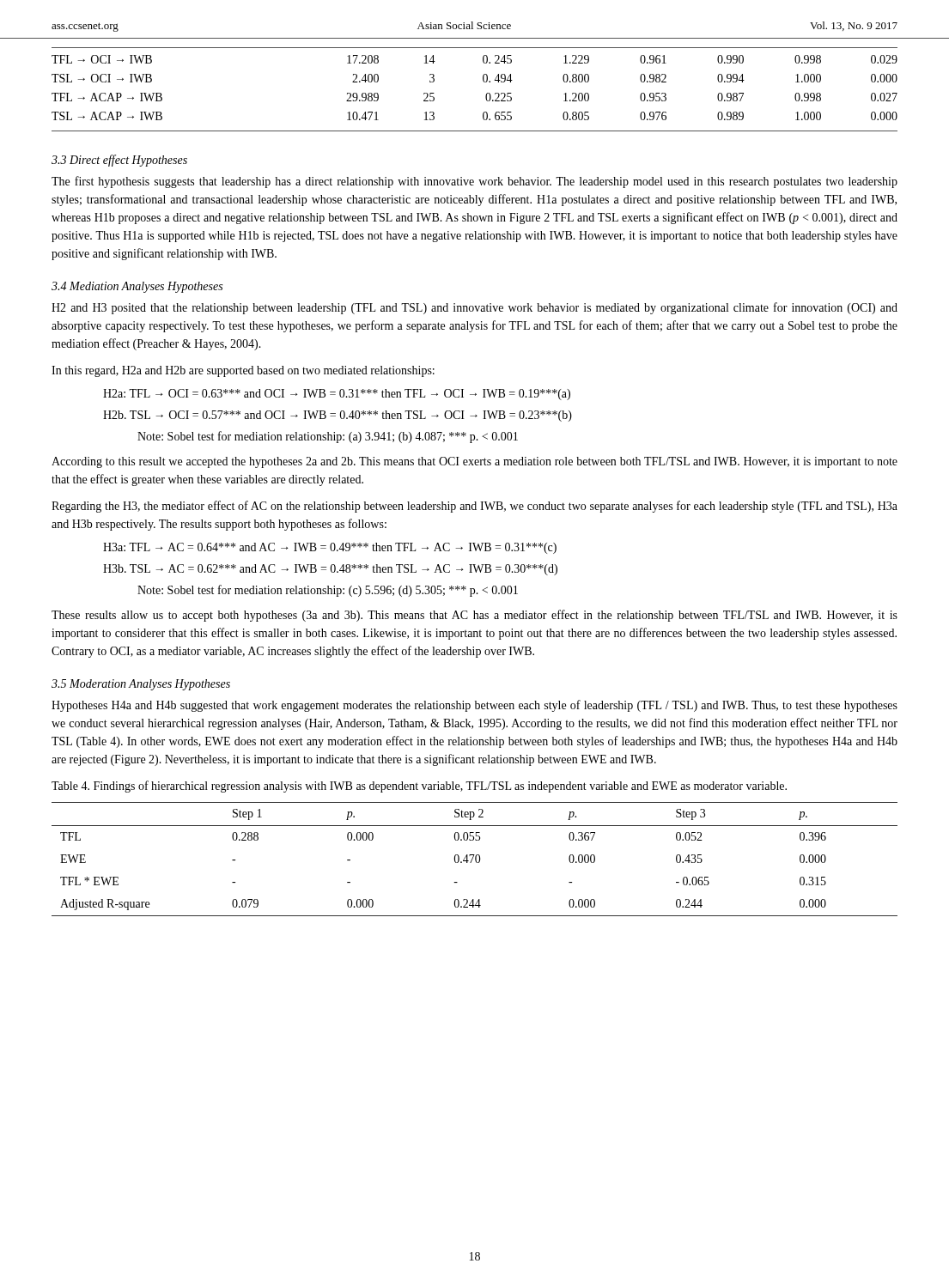949x1288 pixels.
Task: Select the table that reads "Step 3"
Action: tap(474, 859)
